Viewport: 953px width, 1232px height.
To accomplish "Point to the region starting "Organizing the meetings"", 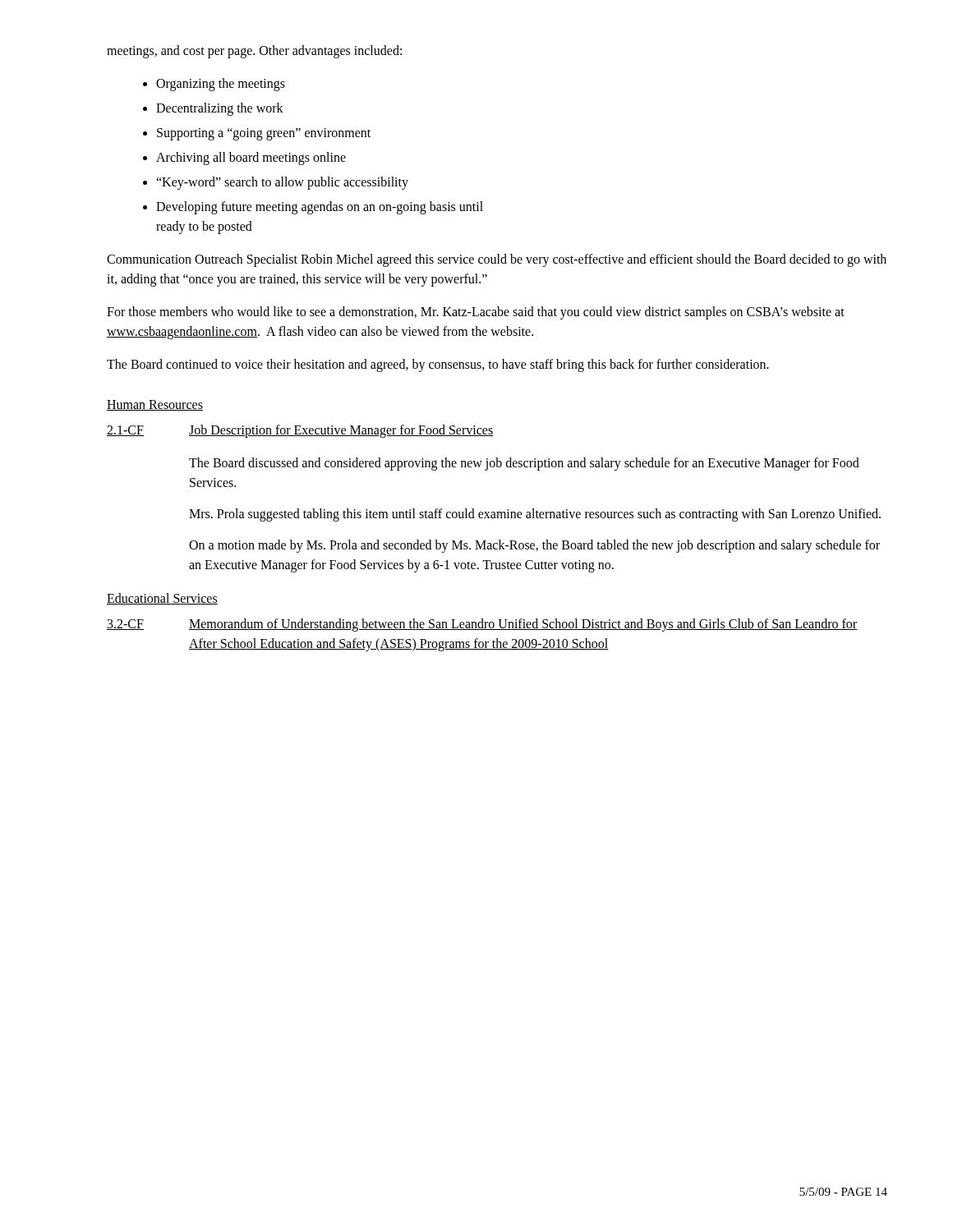I will tap(221, 83).
